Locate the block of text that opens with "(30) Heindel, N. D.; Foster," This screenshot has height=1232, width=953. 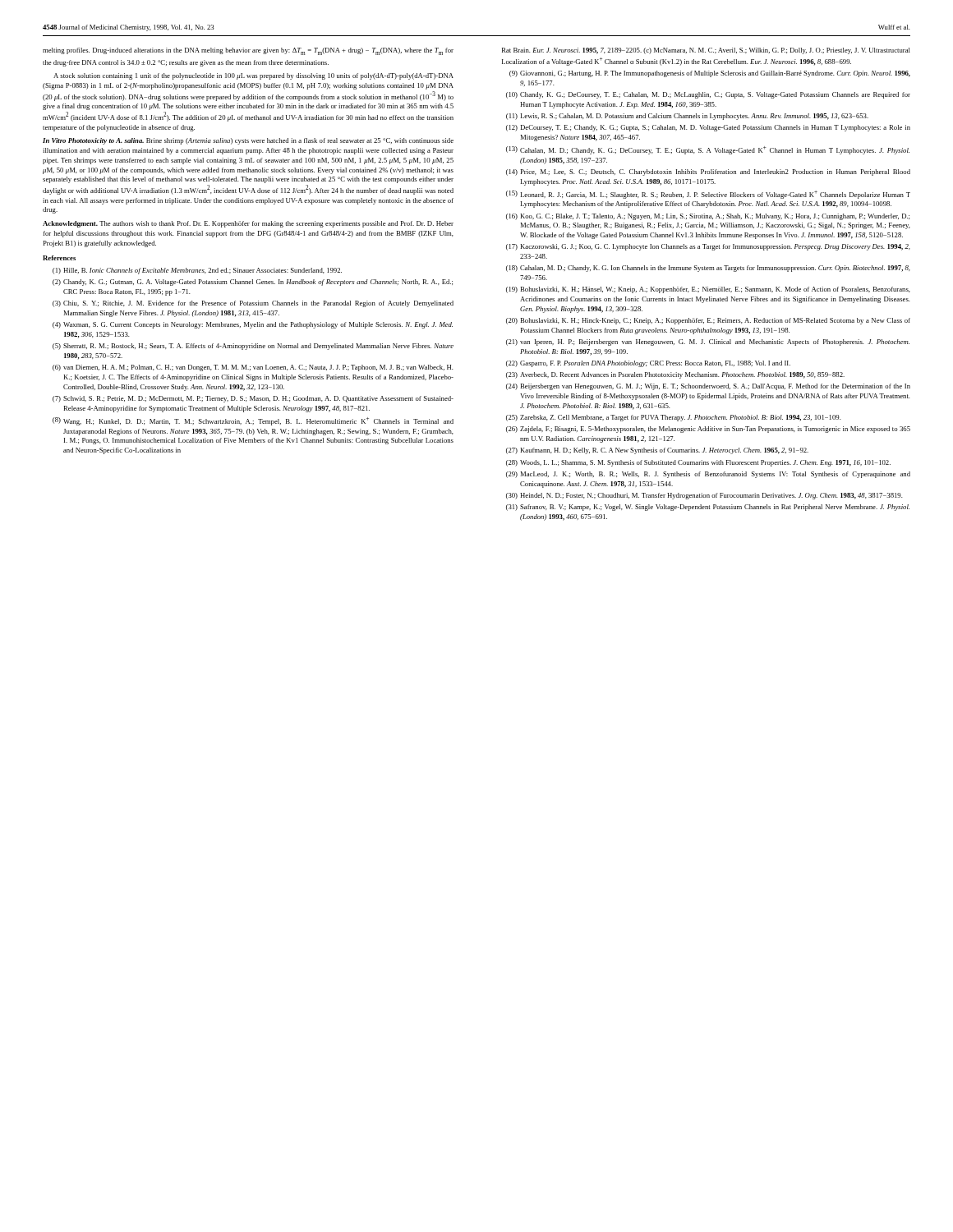[x=705, y=496]
